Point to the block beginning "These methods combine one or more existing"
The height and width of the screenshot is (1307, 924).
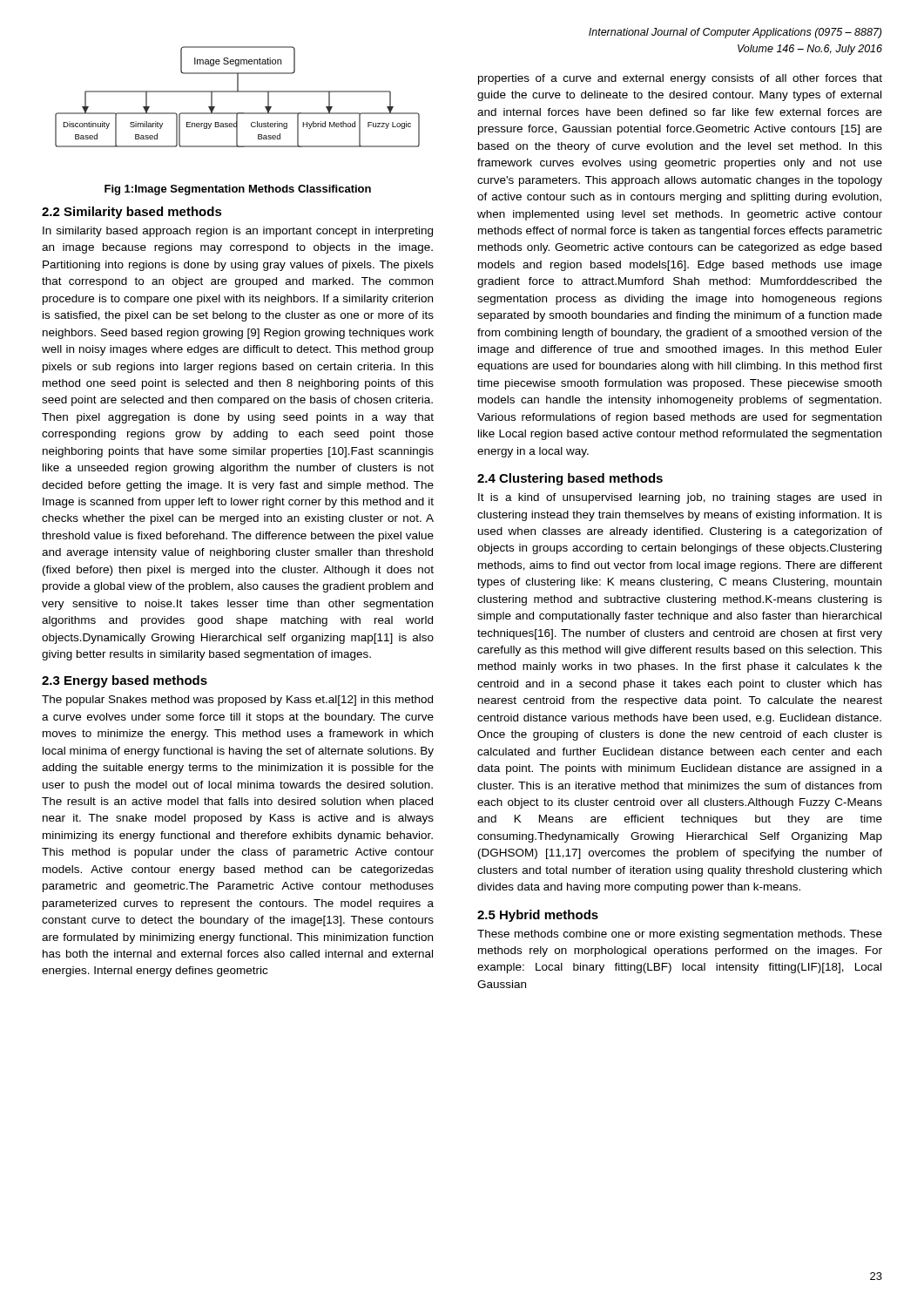pos(680,959)
